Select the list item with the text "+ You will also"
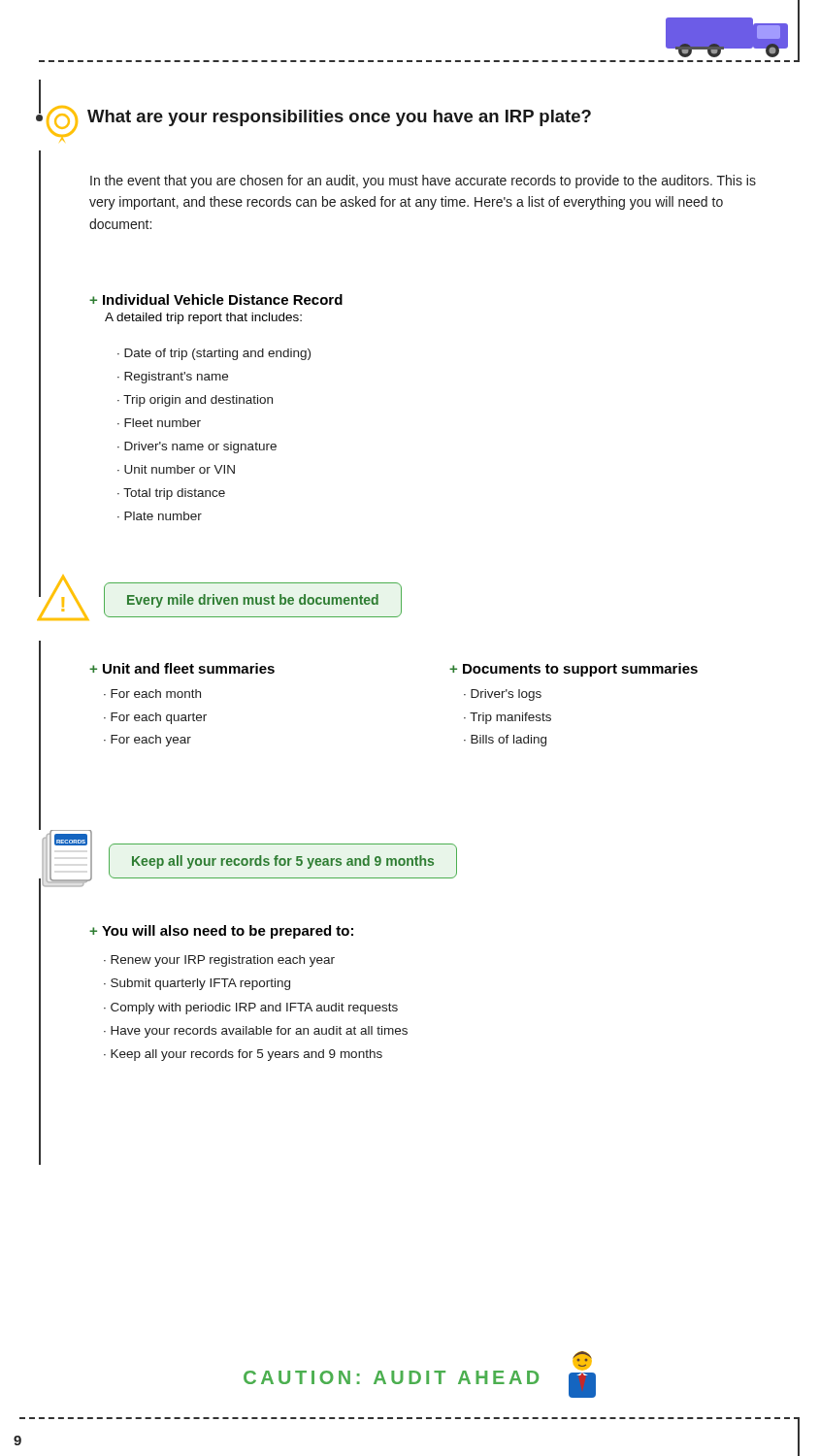The width and height of the screenshot is (819, 1456). (222, 930)
